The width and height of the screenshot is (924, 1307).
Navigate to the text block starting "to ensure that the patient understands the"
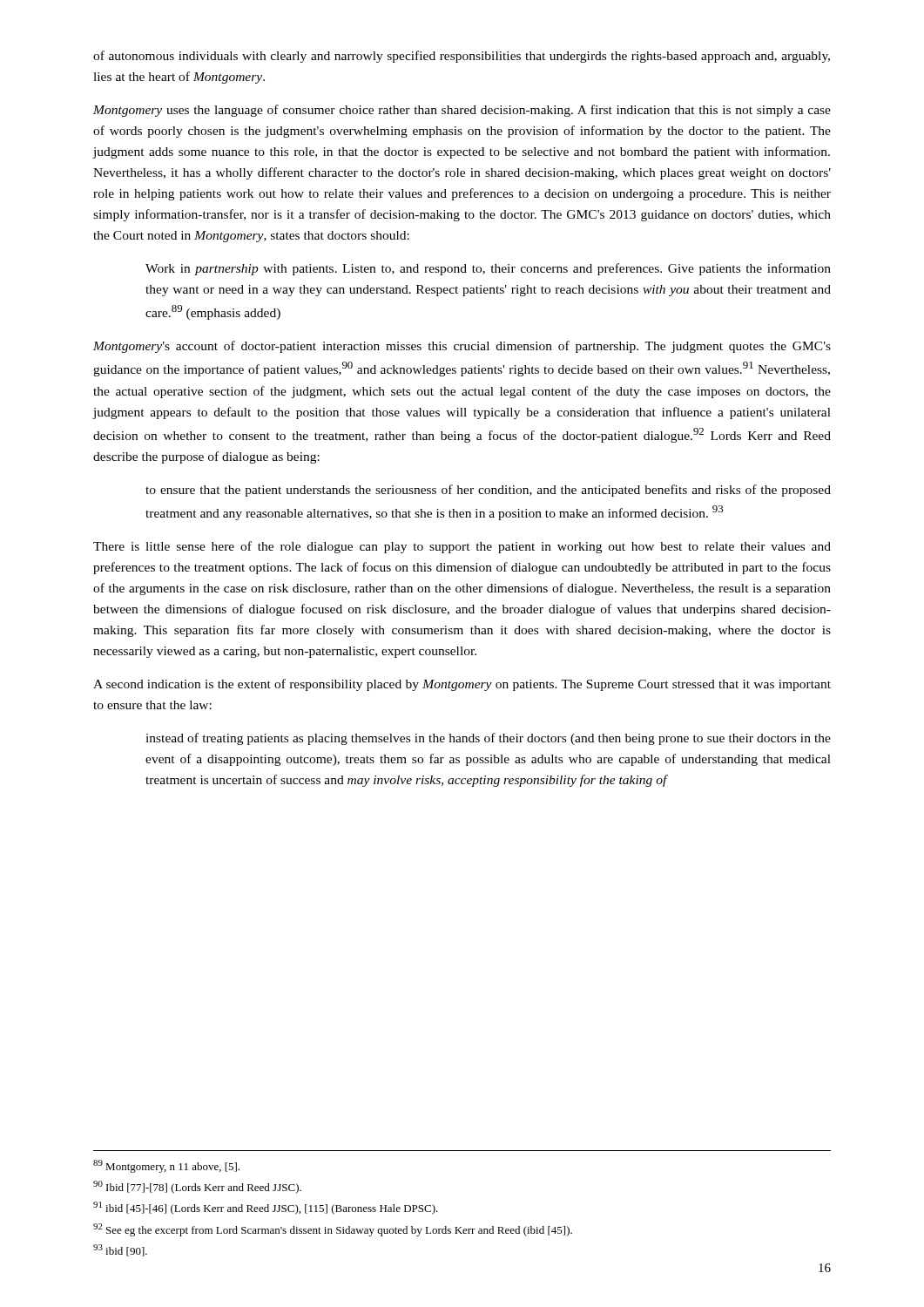488,501
